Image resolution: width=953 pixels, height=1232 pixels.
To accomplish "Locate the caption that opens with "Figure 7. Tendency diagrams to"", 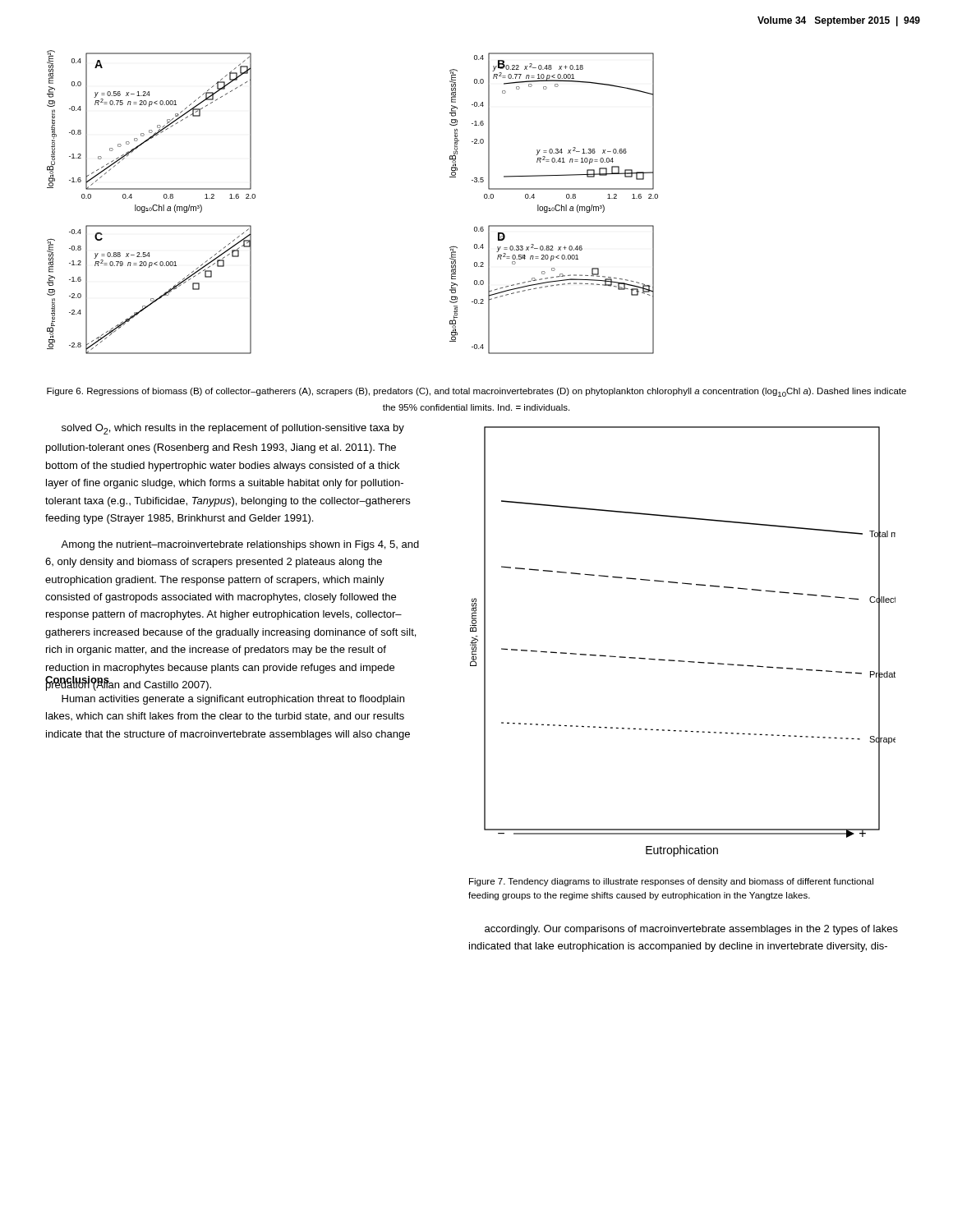I will pyautogui.click(x=671, y=888).
